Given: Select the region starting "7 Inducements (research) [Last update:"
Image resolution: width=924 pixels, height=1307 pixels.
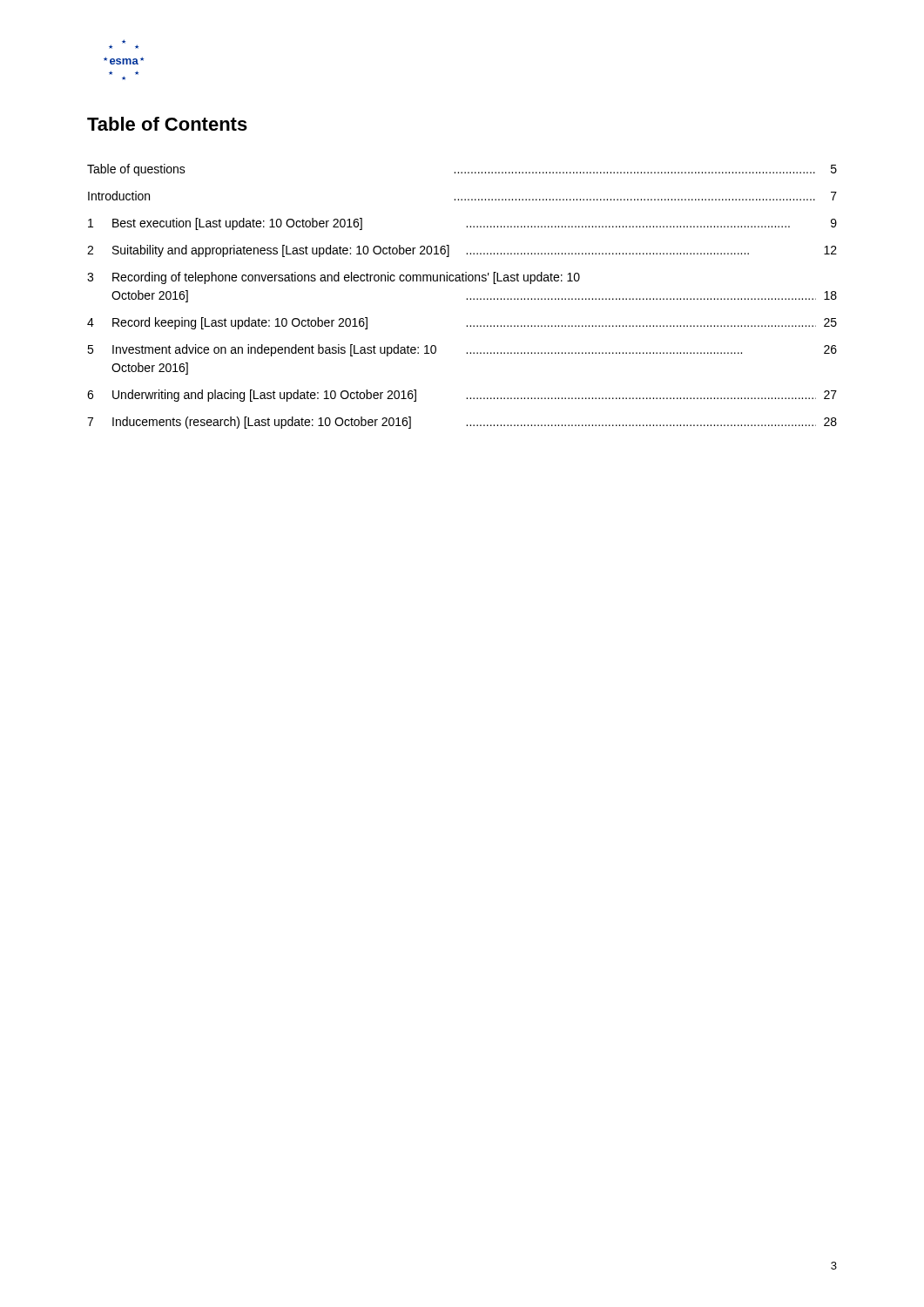Looking at the screenshot, I should pyautogui.click(x=462, y=422).
